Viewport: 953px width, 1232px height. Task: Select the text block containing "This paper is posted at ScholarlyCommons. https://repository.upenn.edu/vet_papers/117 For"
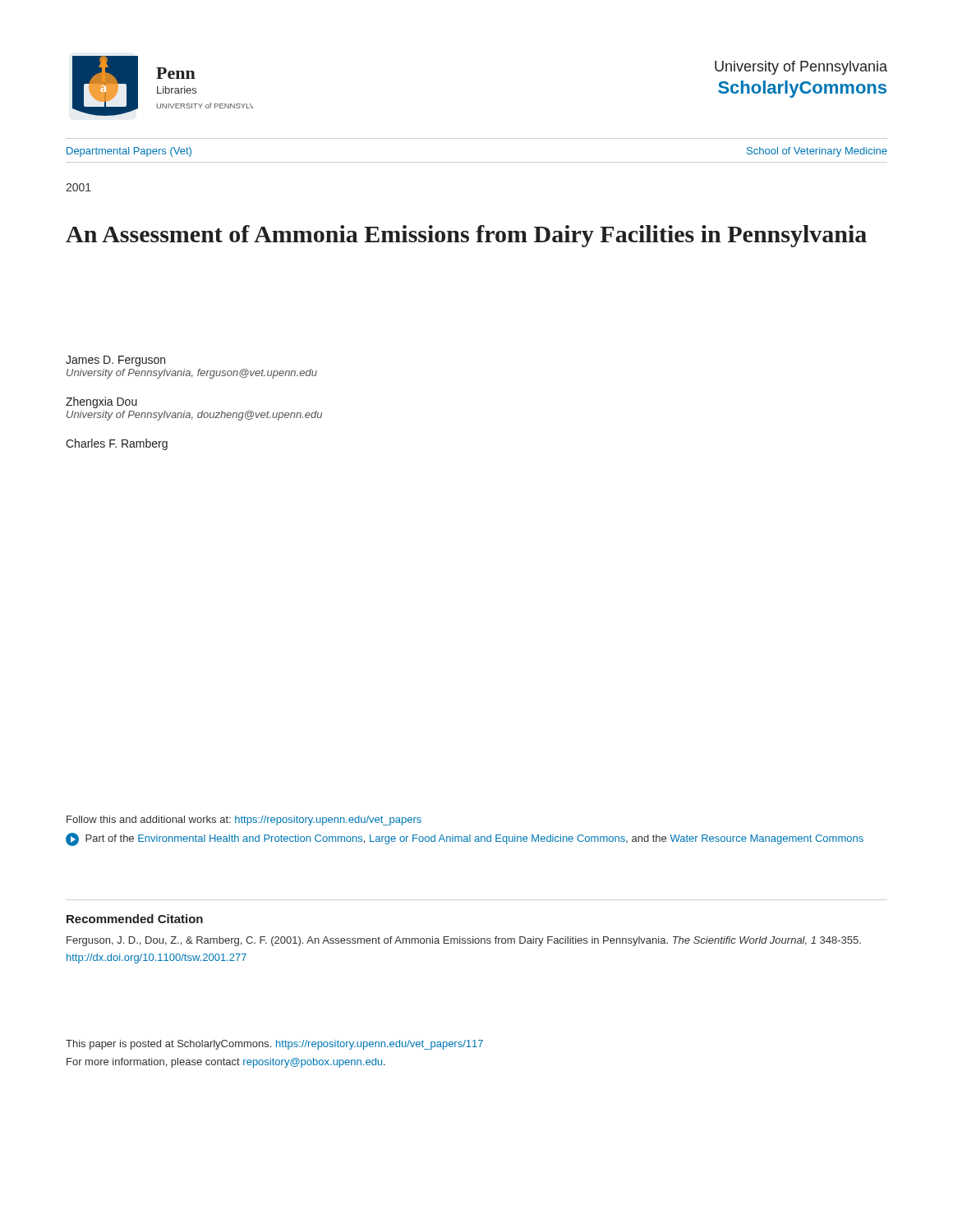point(275,1053)
